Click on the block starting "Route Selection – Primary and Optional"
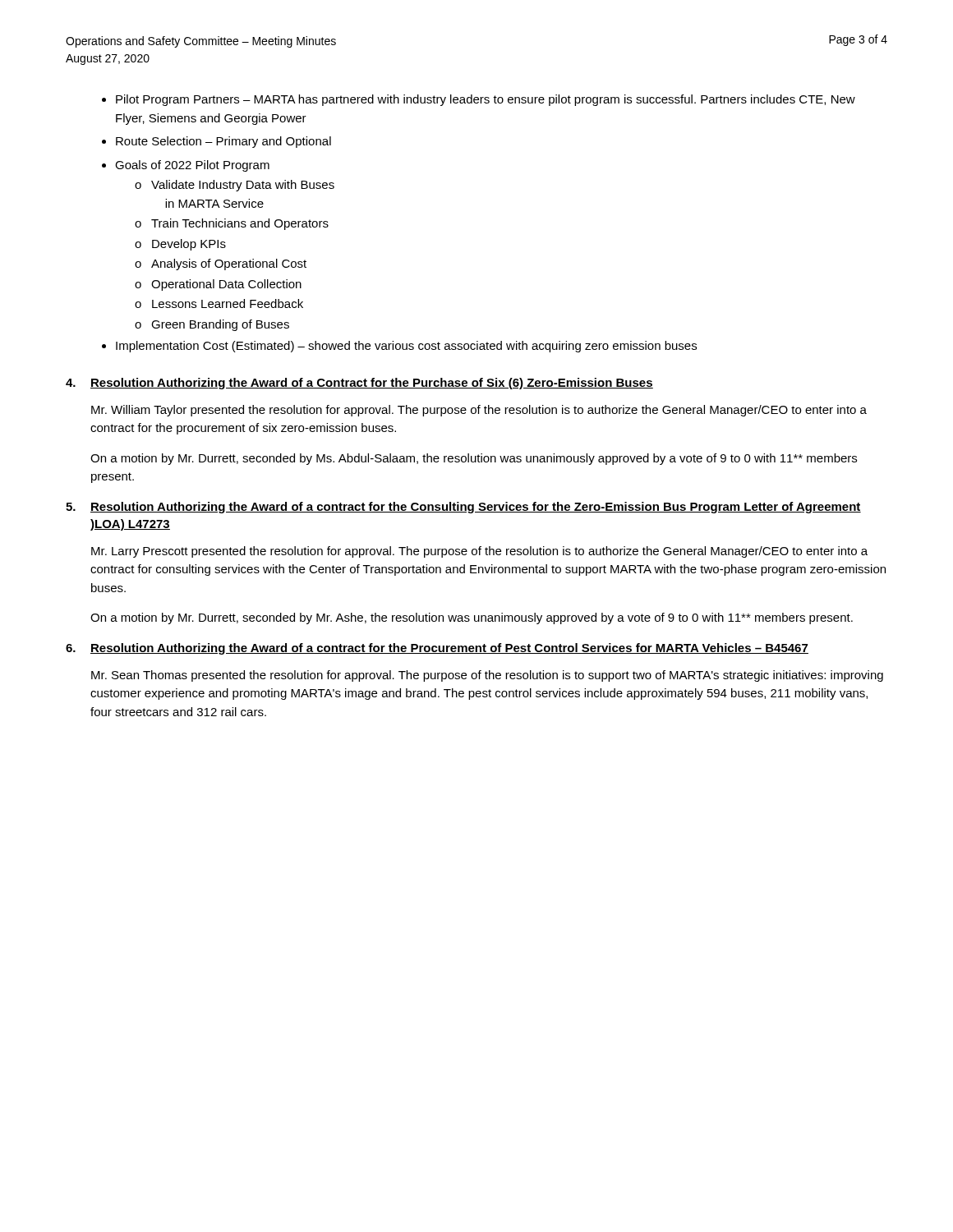The width and height of the screenshot is (953, 1232). (223, 141)
